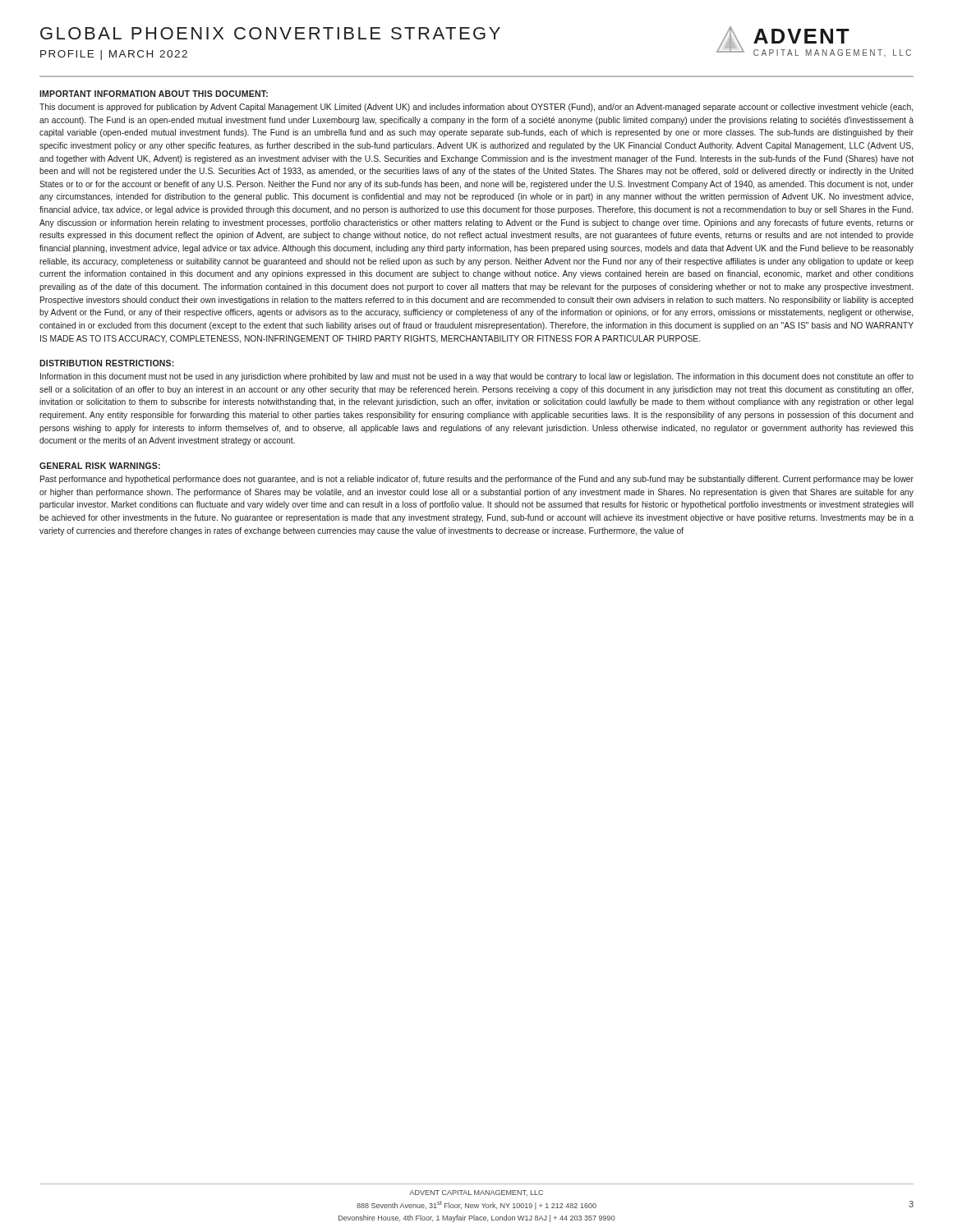
Task: Find the text starting "Information in this document must"
Action: 476,409
